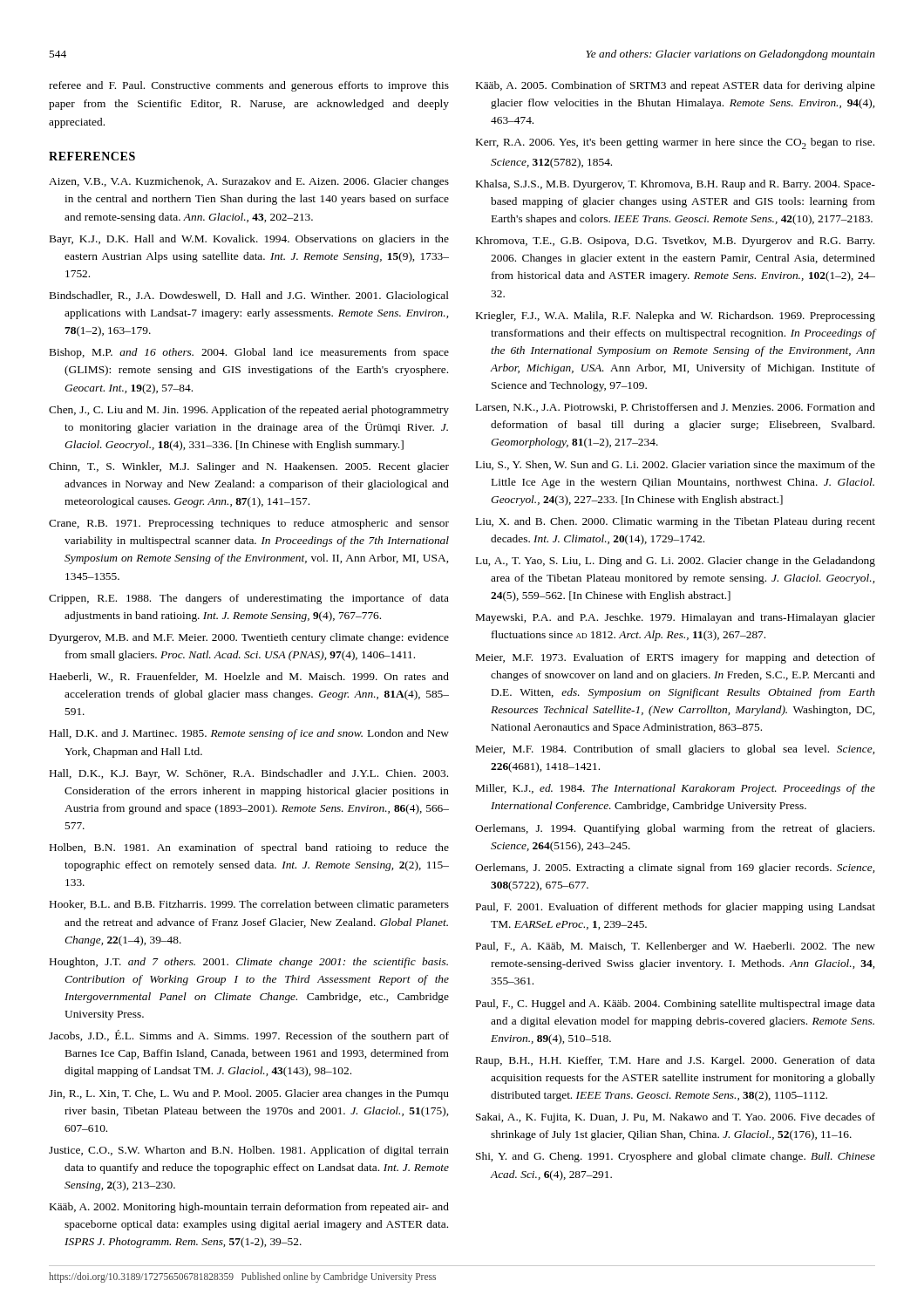The height and width of the screenshot is (1308, 924).
Task: Where is the passage that starts "Oerlemans, J. 2005."?
Action: click(x=675, y=876)
